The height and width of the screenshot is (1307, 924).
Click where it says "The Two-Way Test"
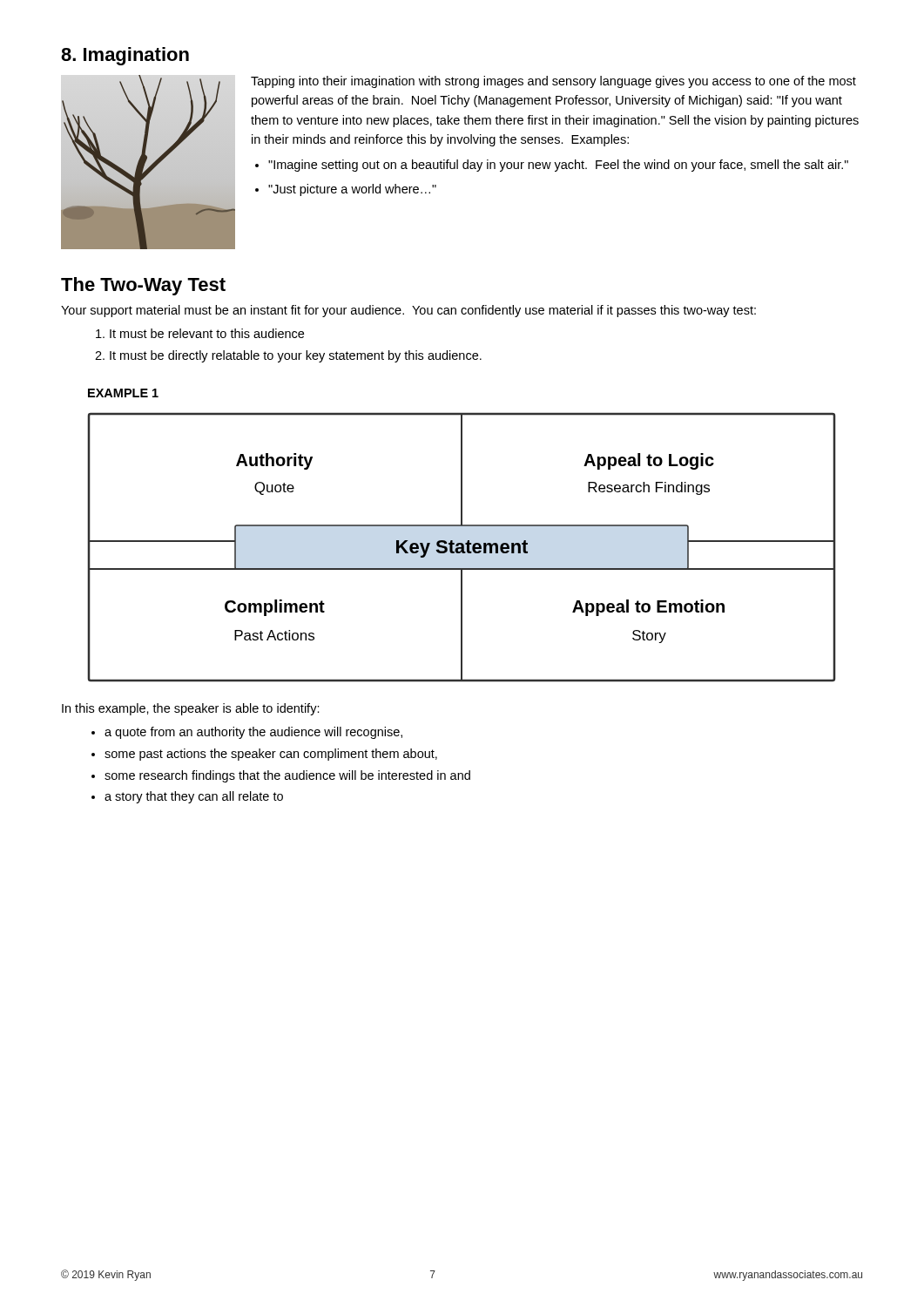(x=143, y=284)
